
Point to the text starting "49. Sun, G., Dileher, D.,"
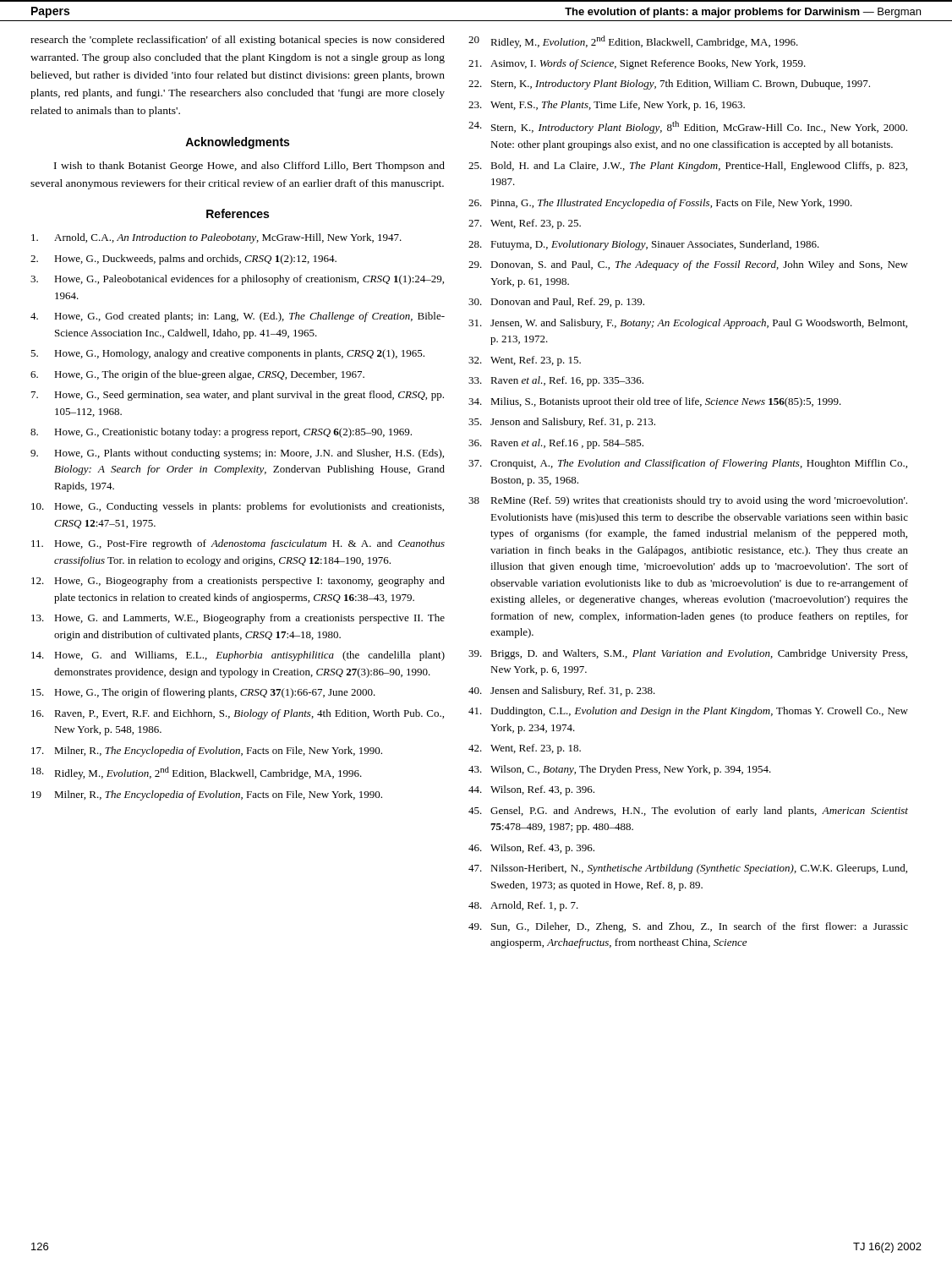coord(688,934)
